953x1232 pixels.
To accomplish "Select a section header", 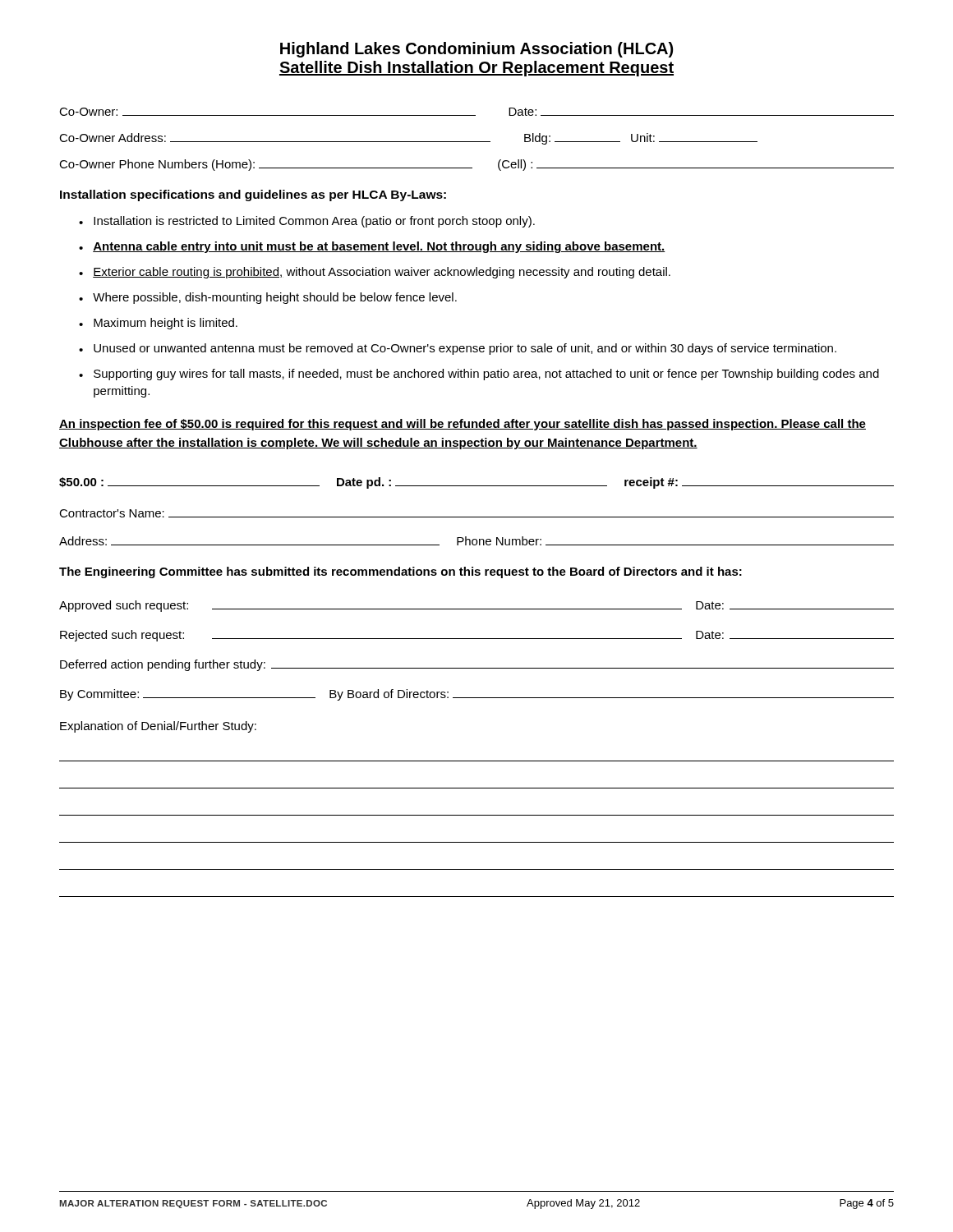I will pyautogui.click(x=253, y=194).
